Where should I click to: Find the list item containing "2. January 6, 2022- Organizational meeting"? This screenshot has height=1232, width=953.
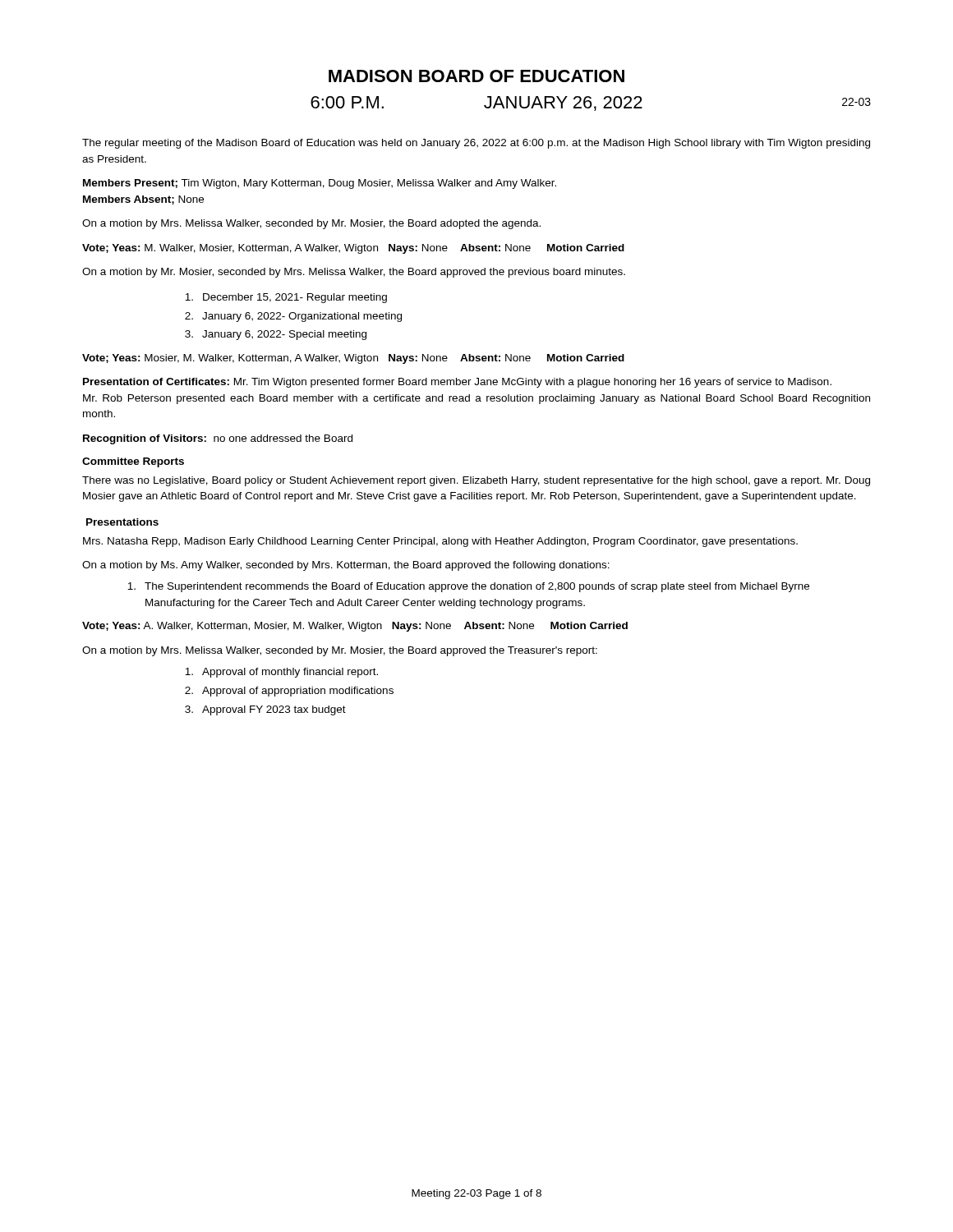coord(292,316)
